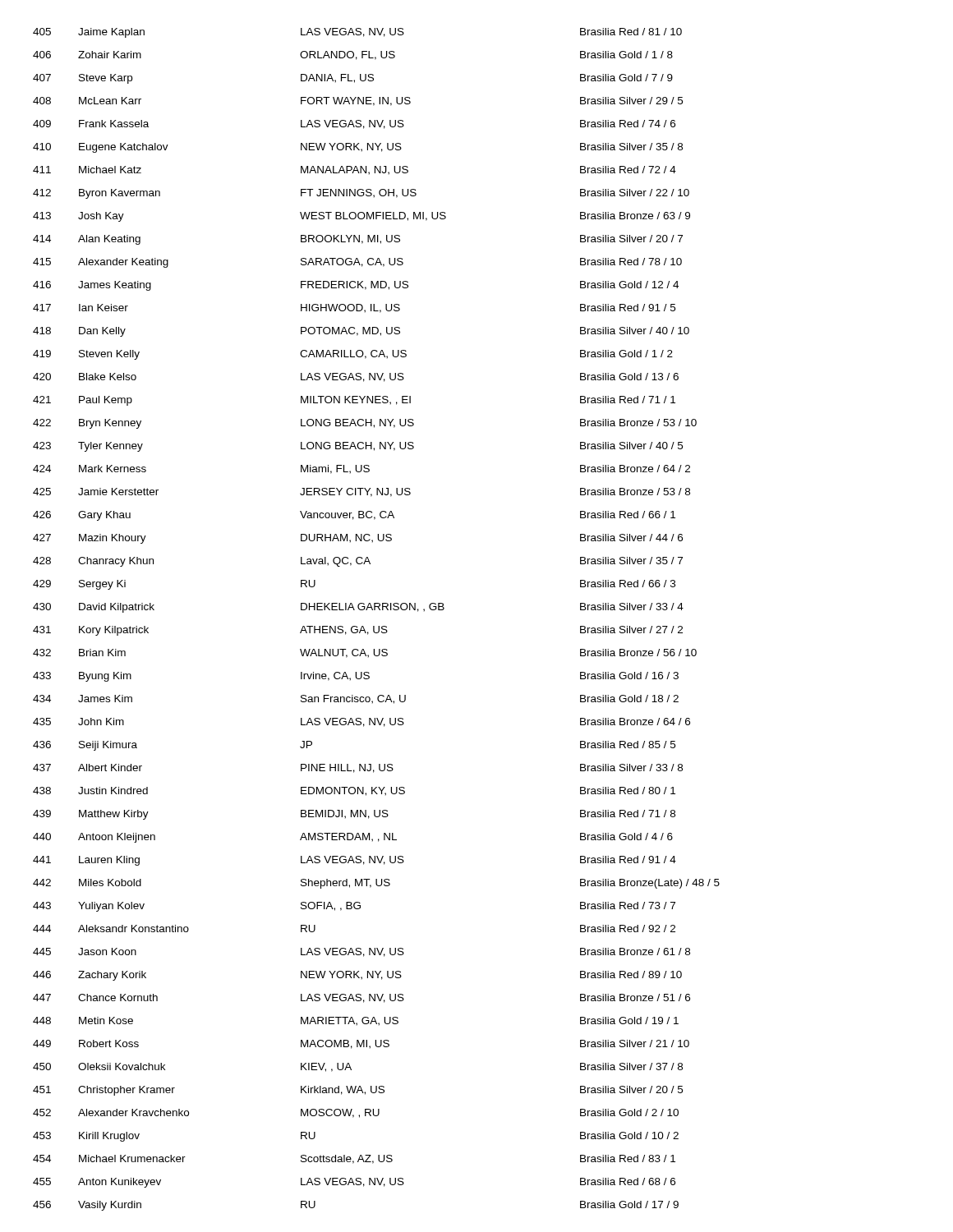Viewport: 953px width, 1232px height.
Task: Click on the passage starting "410 Eugene Katchalov NEW YORK, NY, US Brasilia"
Action: click(x=358, y=148)
